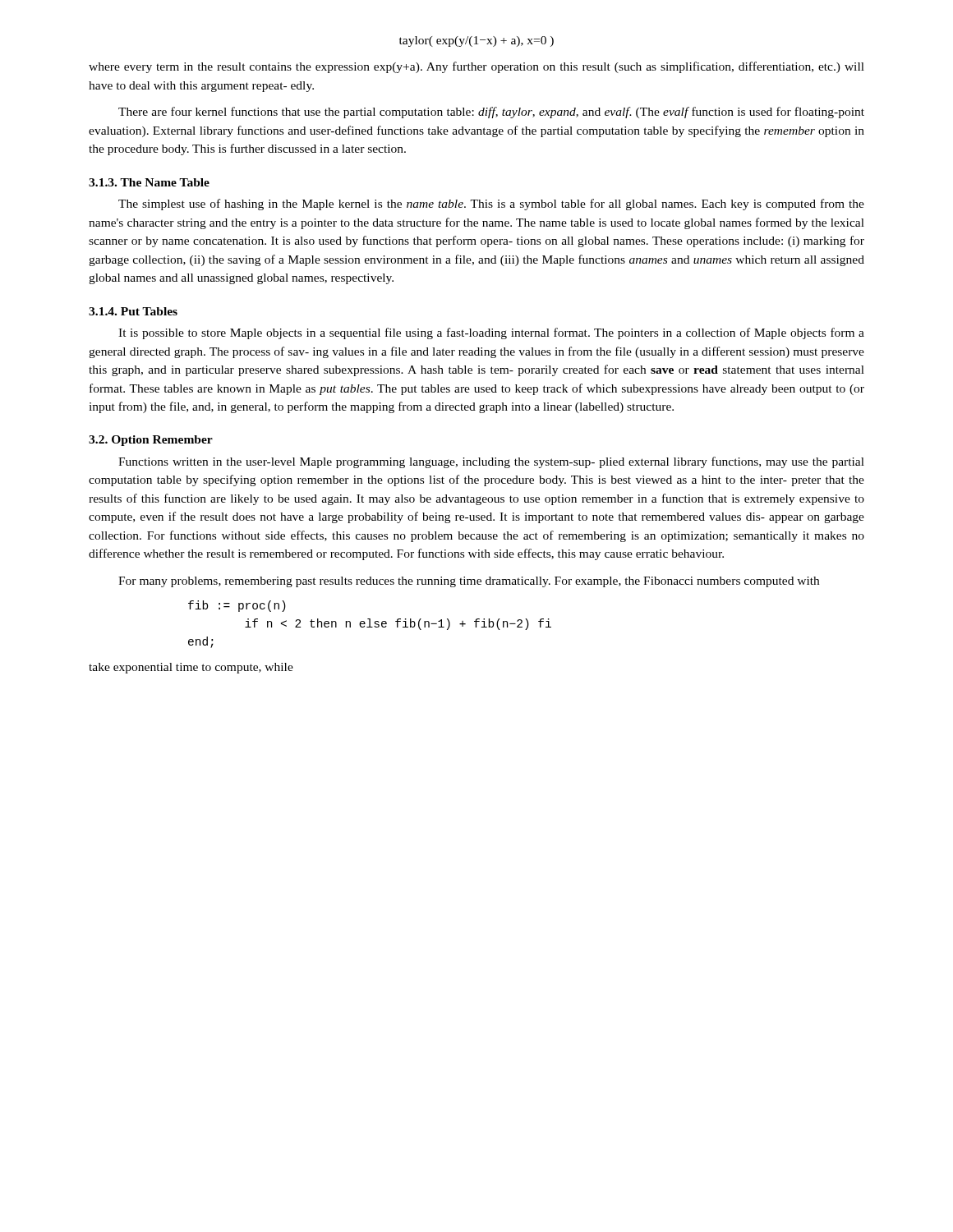The width and height of the screenshot is (953, 1232).
Task: Locate the passage starting "taylor( exp(y/(1−x) + a), x=0 )"
Action: (x=476, y=40)
